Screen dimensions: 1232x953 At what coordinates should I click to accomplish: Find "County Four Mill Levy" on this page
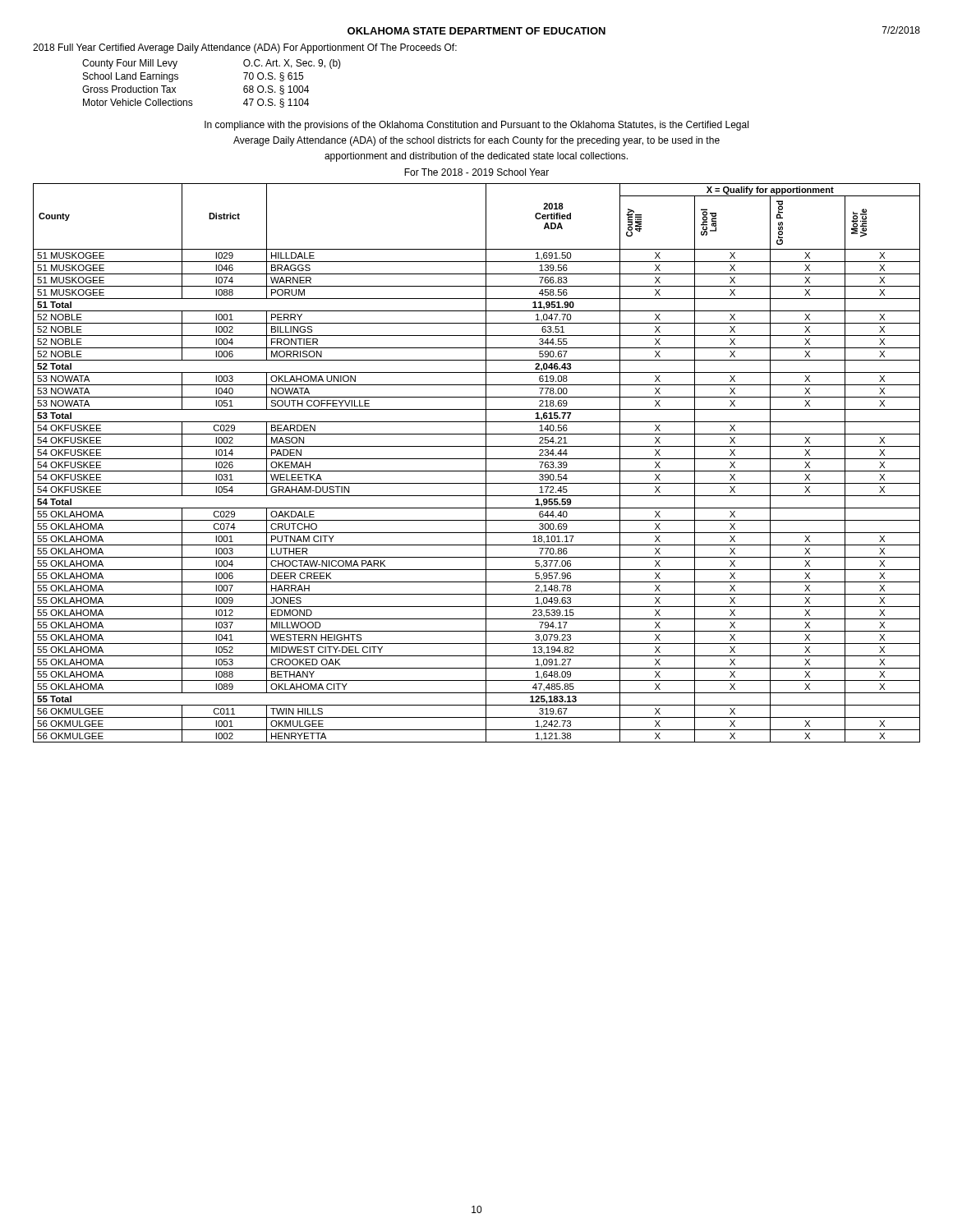pos(130,63)
